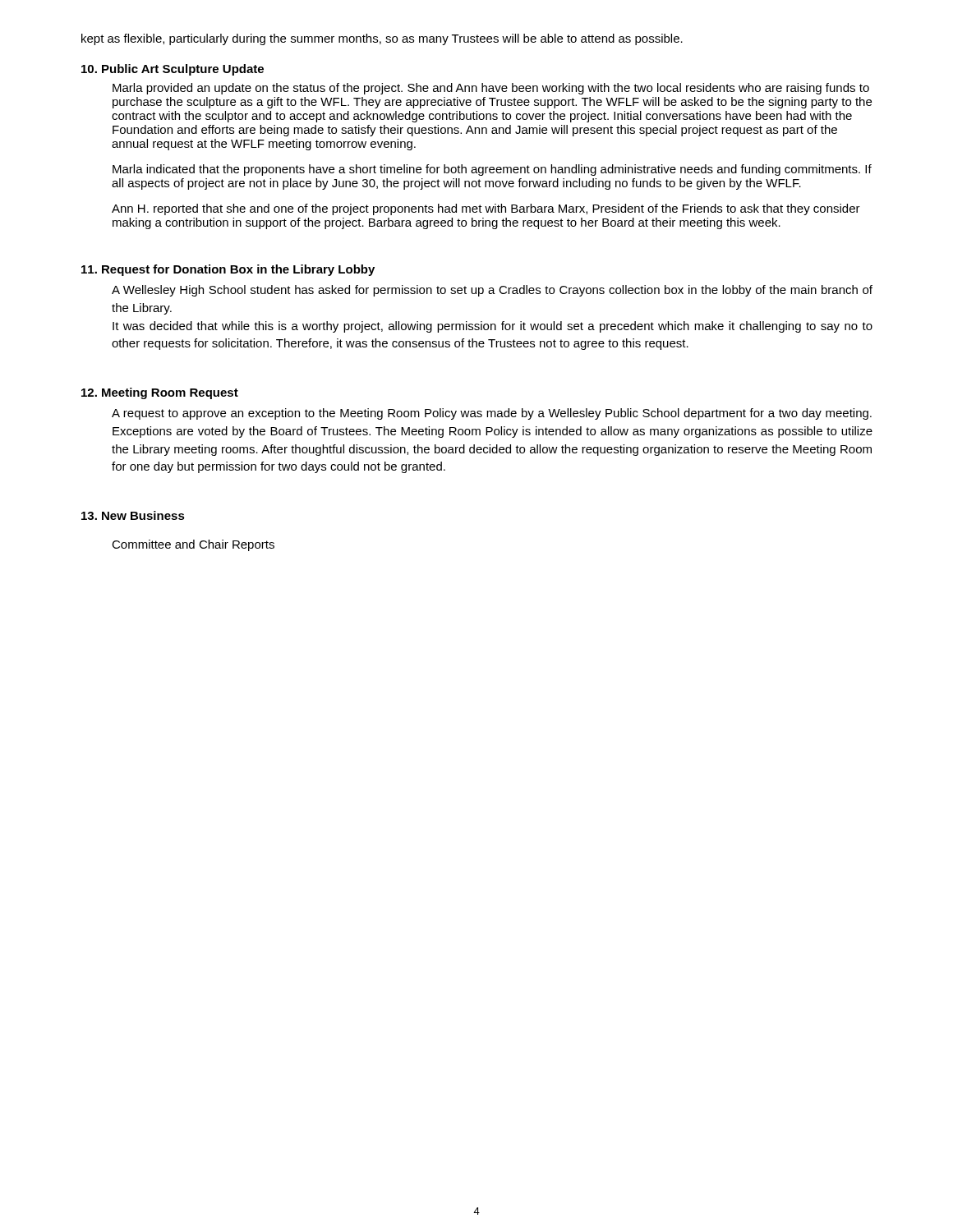Click on the section header containing "11. Request for Donation Box in"
The width and height of the screenshot is (953, 1232).
coord(228,269)
